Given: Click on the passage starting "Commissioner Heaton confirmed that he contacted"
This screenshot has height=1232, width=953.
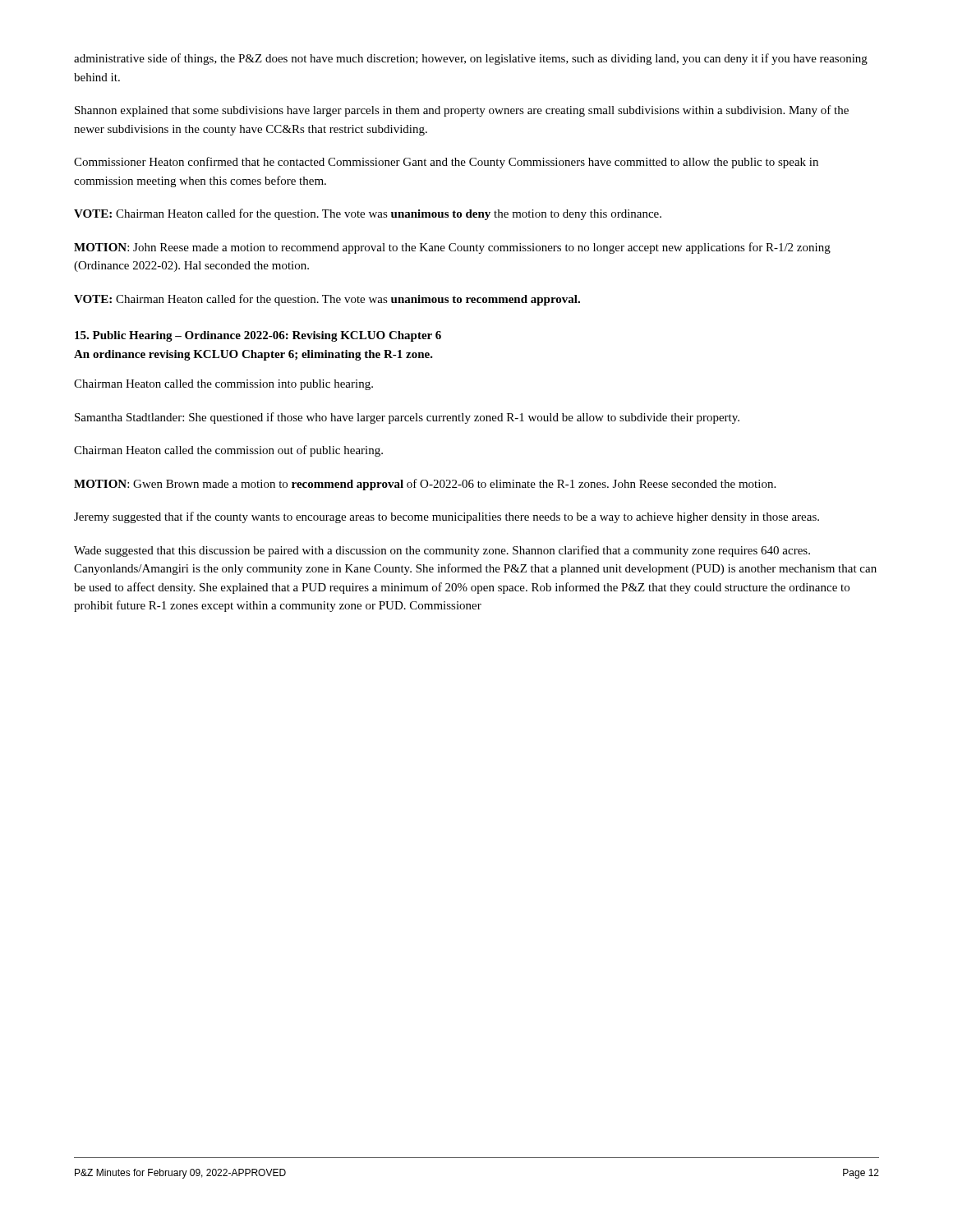Looking at the screenshot, I should tap(446, 171).
